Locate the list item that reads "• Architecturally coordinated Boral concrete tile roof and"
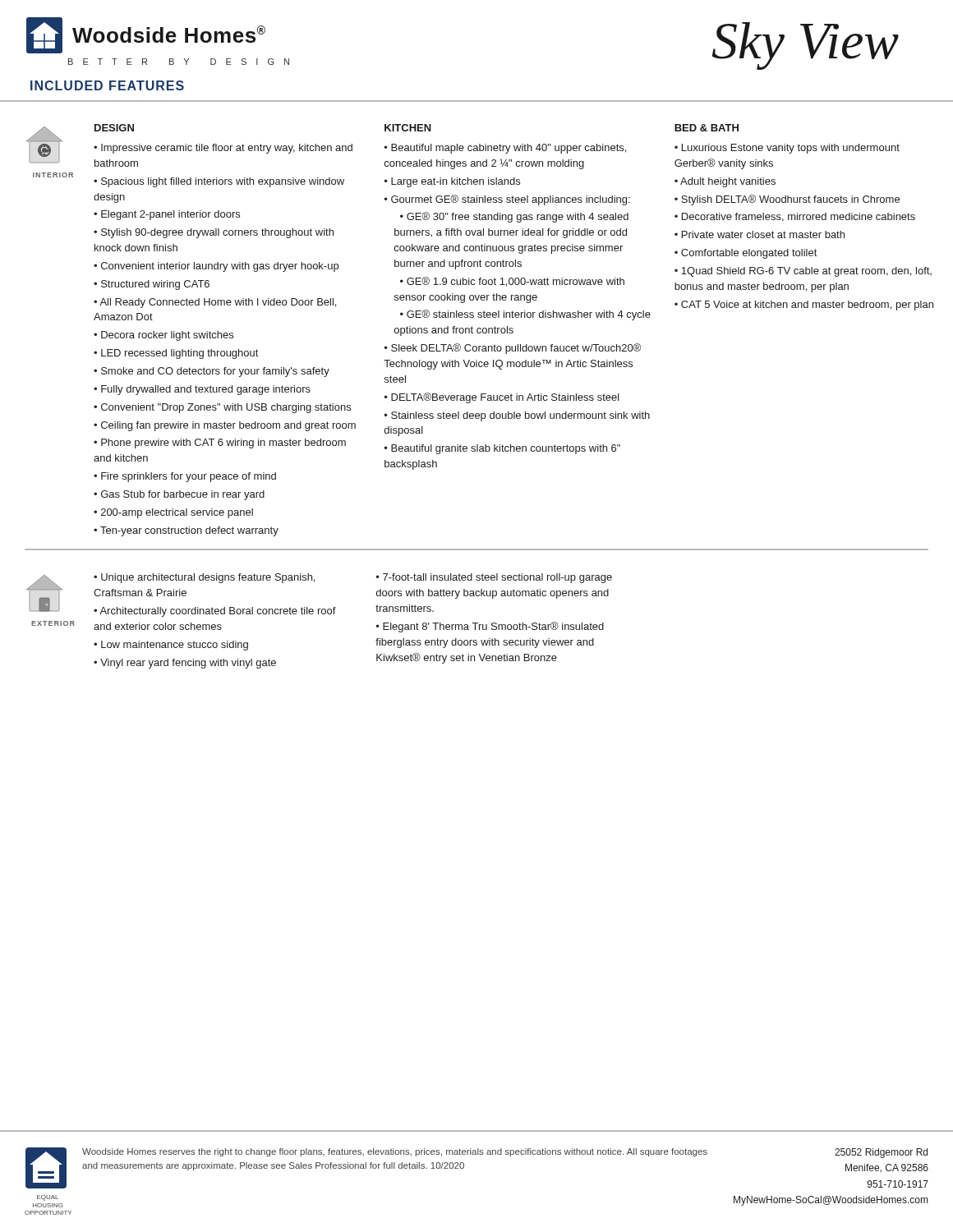This screenshot has width=953, height=1232. (215, 618)
